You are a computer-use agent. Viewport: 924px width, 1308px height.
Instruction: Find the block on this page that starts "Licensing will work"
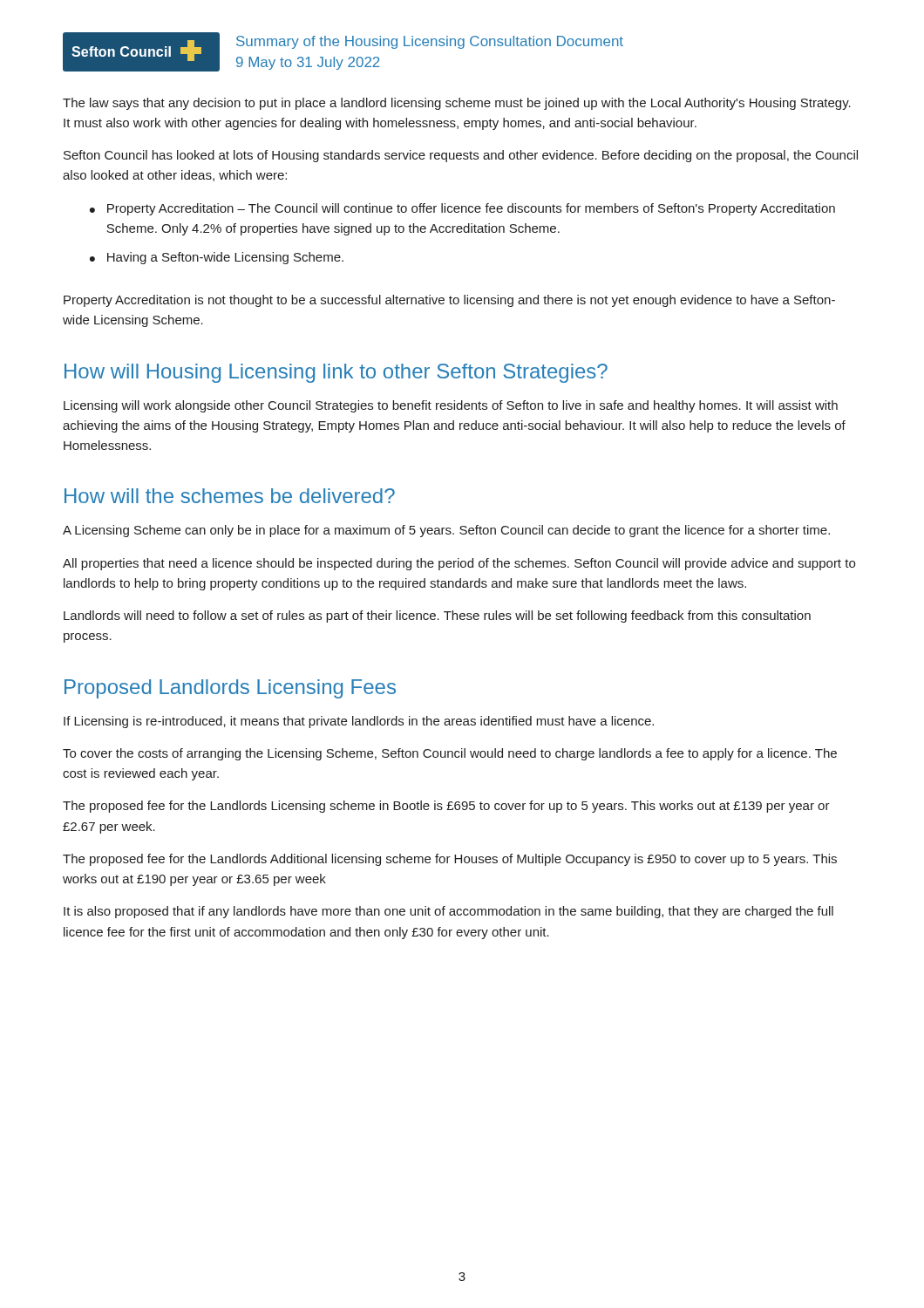pyautogui.click(x=454, y=425)
